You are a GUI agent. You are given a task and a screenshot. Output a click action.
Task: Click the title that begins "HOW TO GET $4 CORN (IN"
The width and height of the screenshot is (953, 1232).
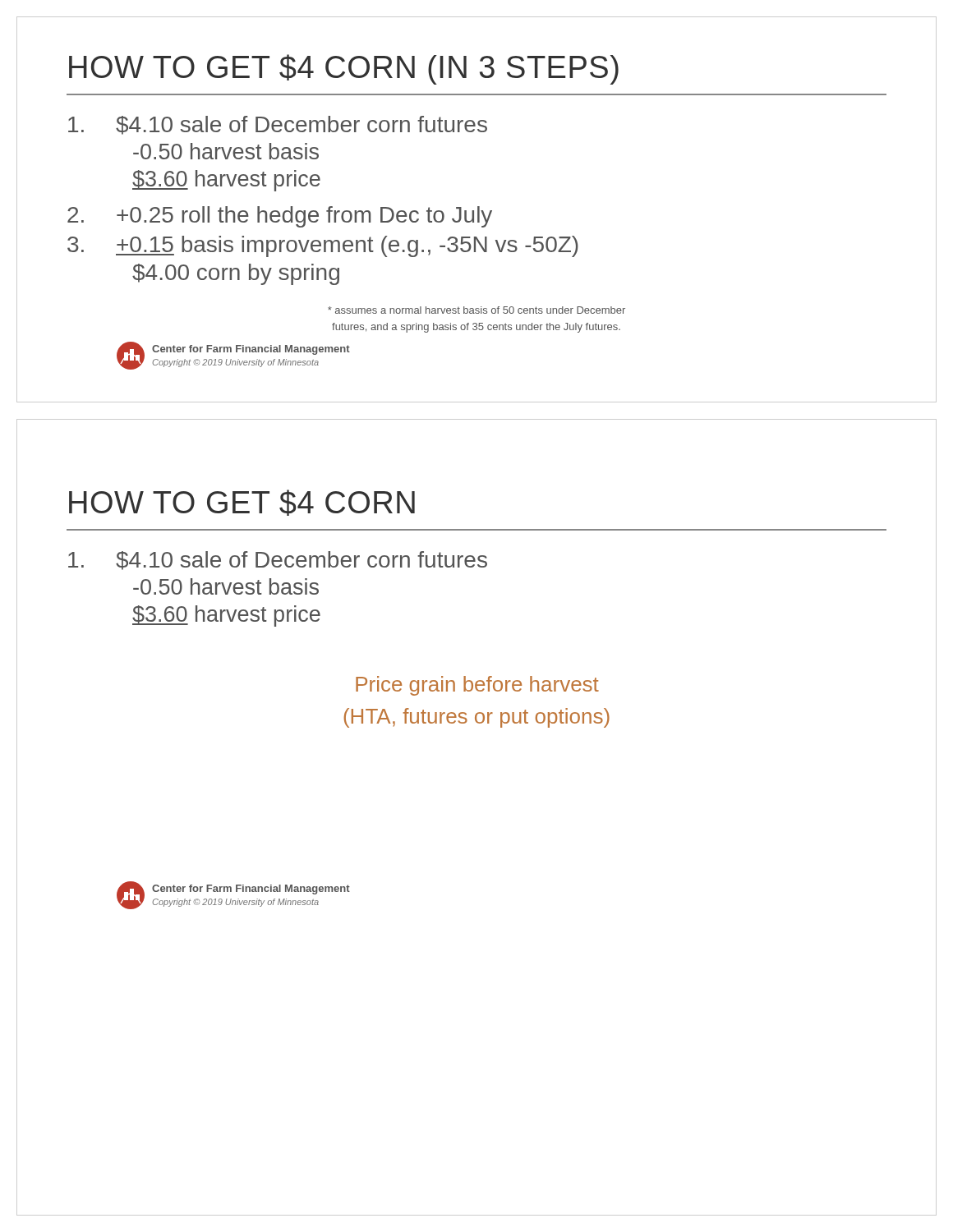point(344,67)
